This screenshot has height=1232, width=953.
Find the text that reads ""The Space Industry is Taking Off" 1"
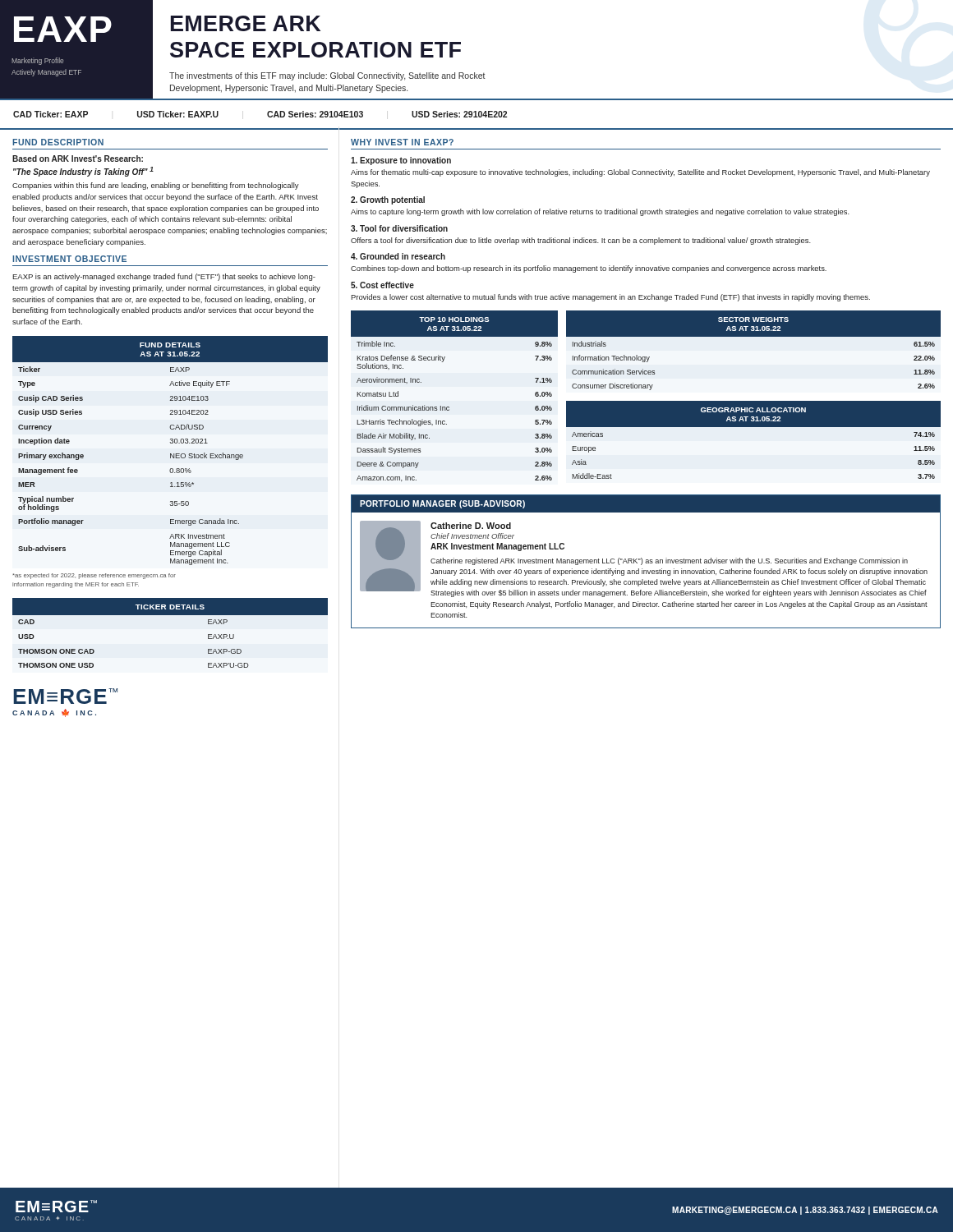click(x=83, y=171)
